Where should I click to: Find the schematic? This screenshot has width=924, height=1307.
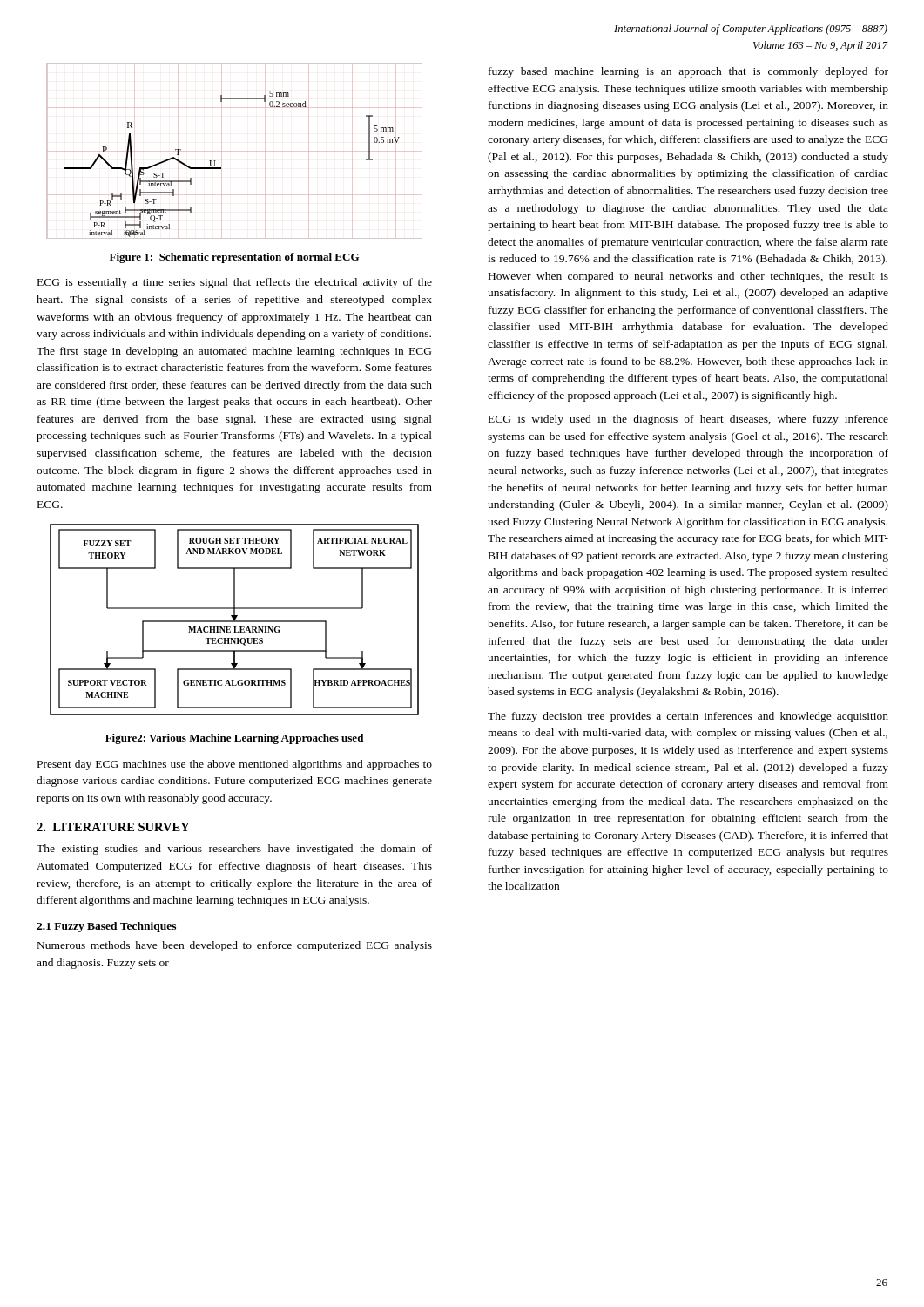[x=234, y=153]
